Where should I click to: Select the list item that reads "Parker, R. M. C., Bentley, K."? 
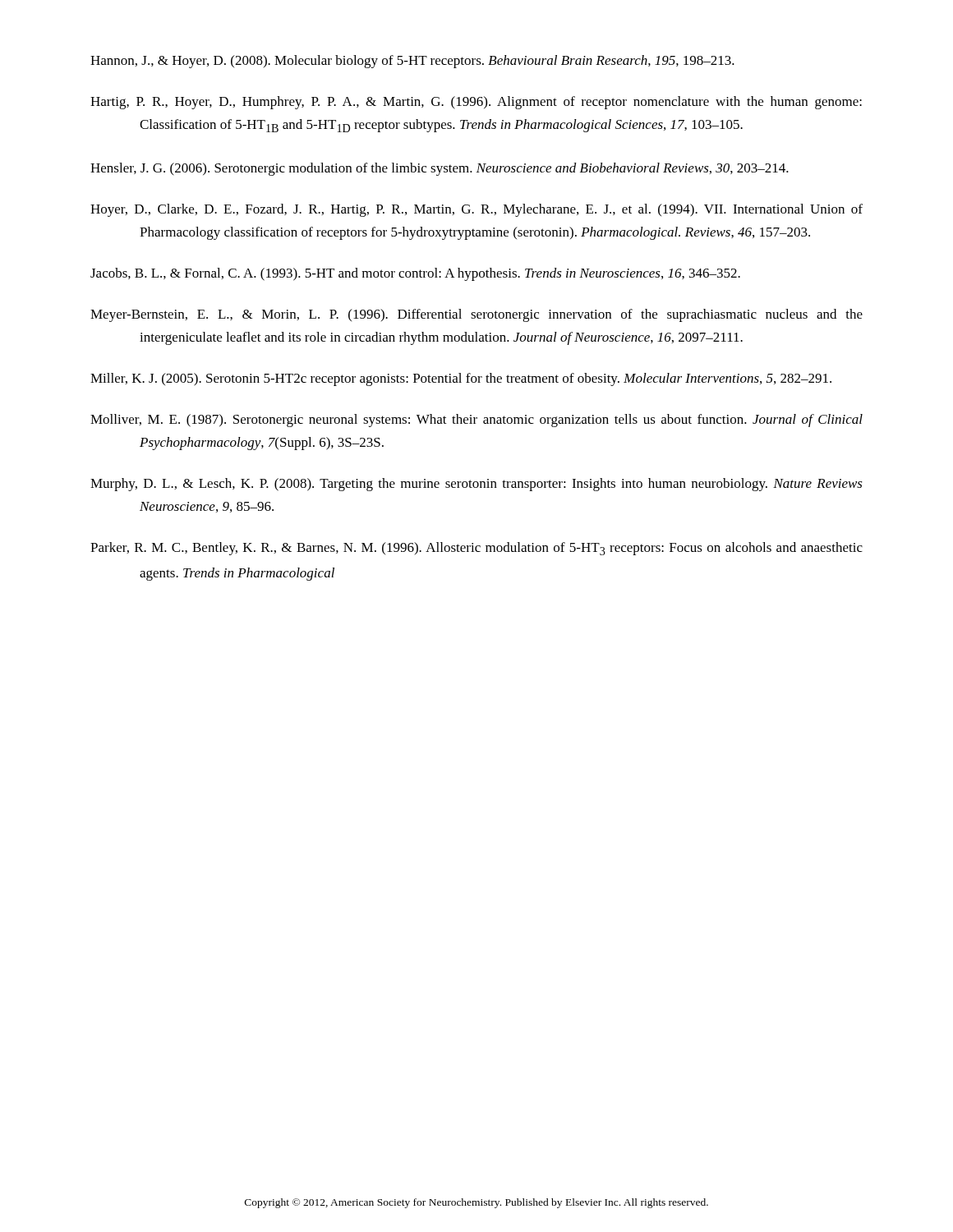[476, 560]
